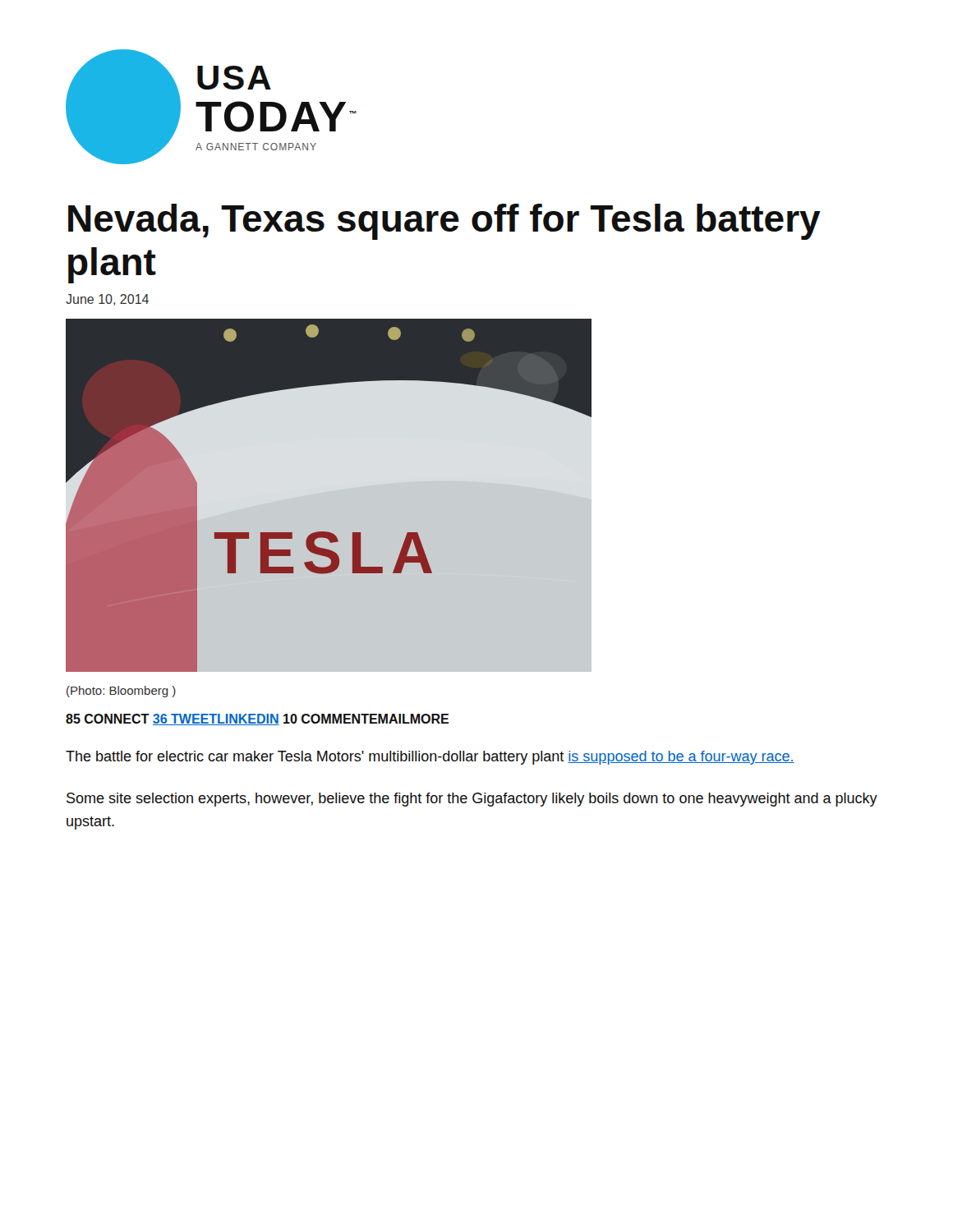This screenshot has width=953, height=1232.
Task: Point to the block starting "The battle for electric"
Action: (430, 756)
